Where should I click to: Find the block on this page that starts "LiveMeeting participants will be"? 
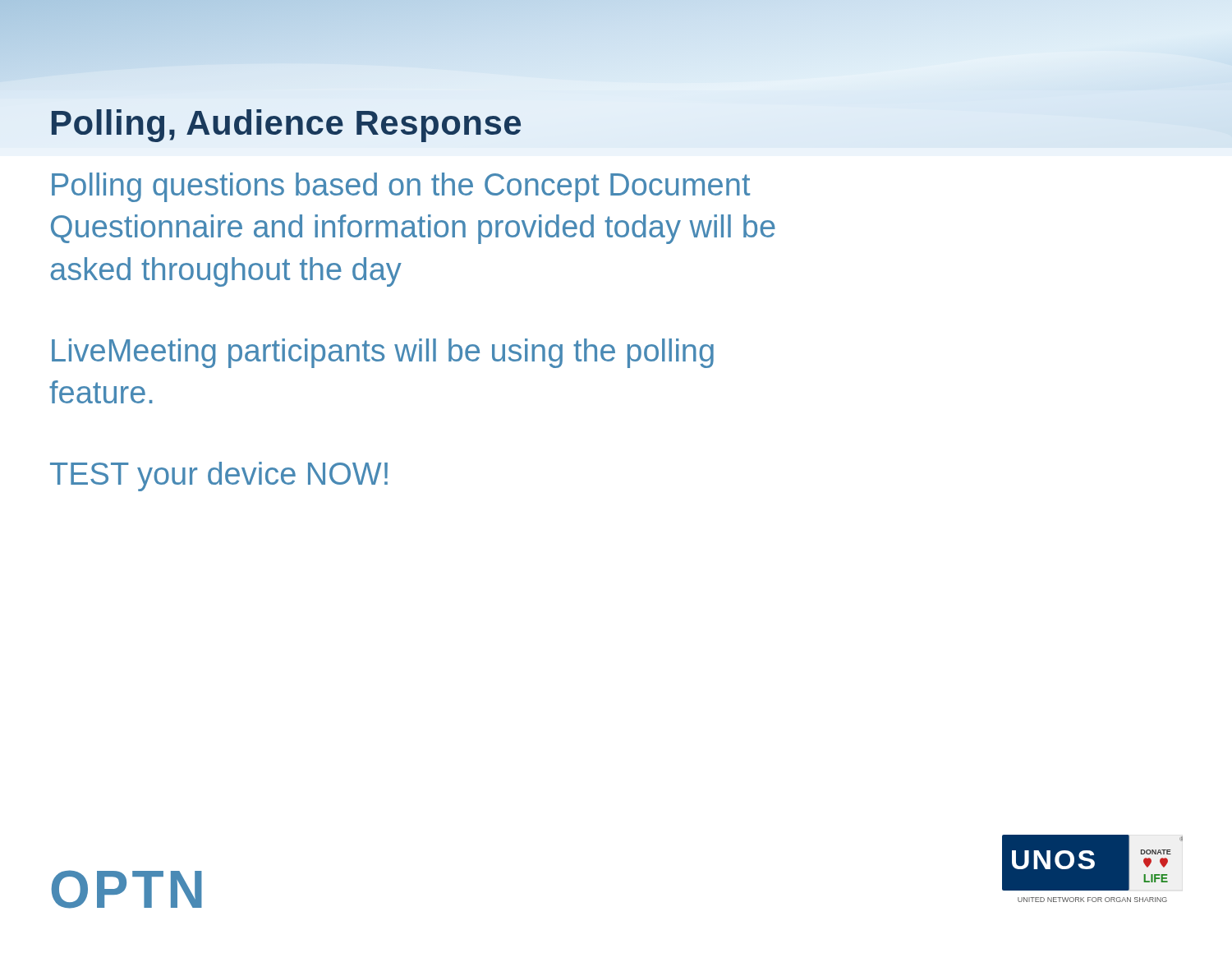(382, 372)
